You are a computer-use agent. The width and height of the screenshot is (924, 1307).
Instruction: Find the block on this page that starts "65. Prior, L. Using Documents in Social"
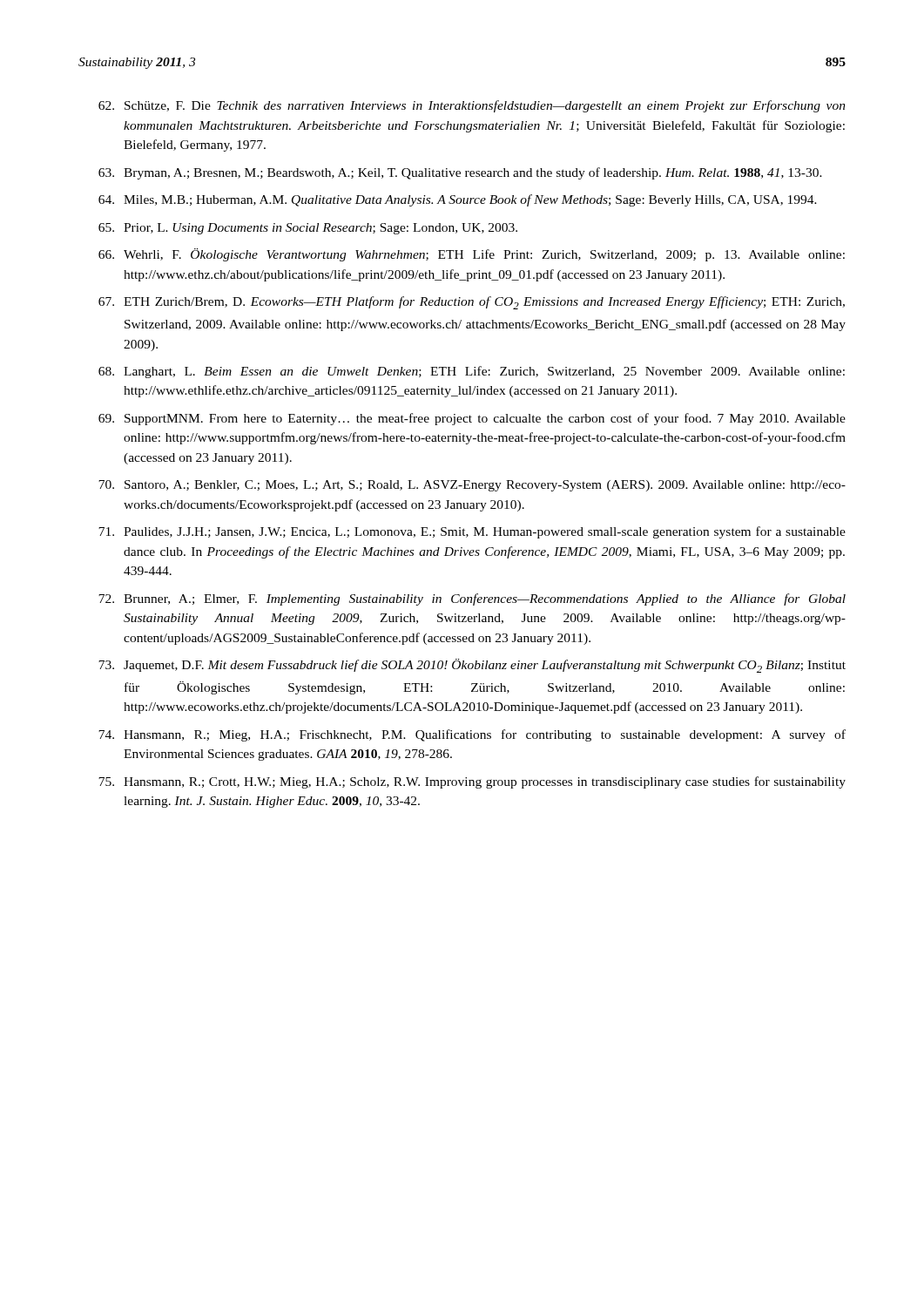[x=462, y=227]
